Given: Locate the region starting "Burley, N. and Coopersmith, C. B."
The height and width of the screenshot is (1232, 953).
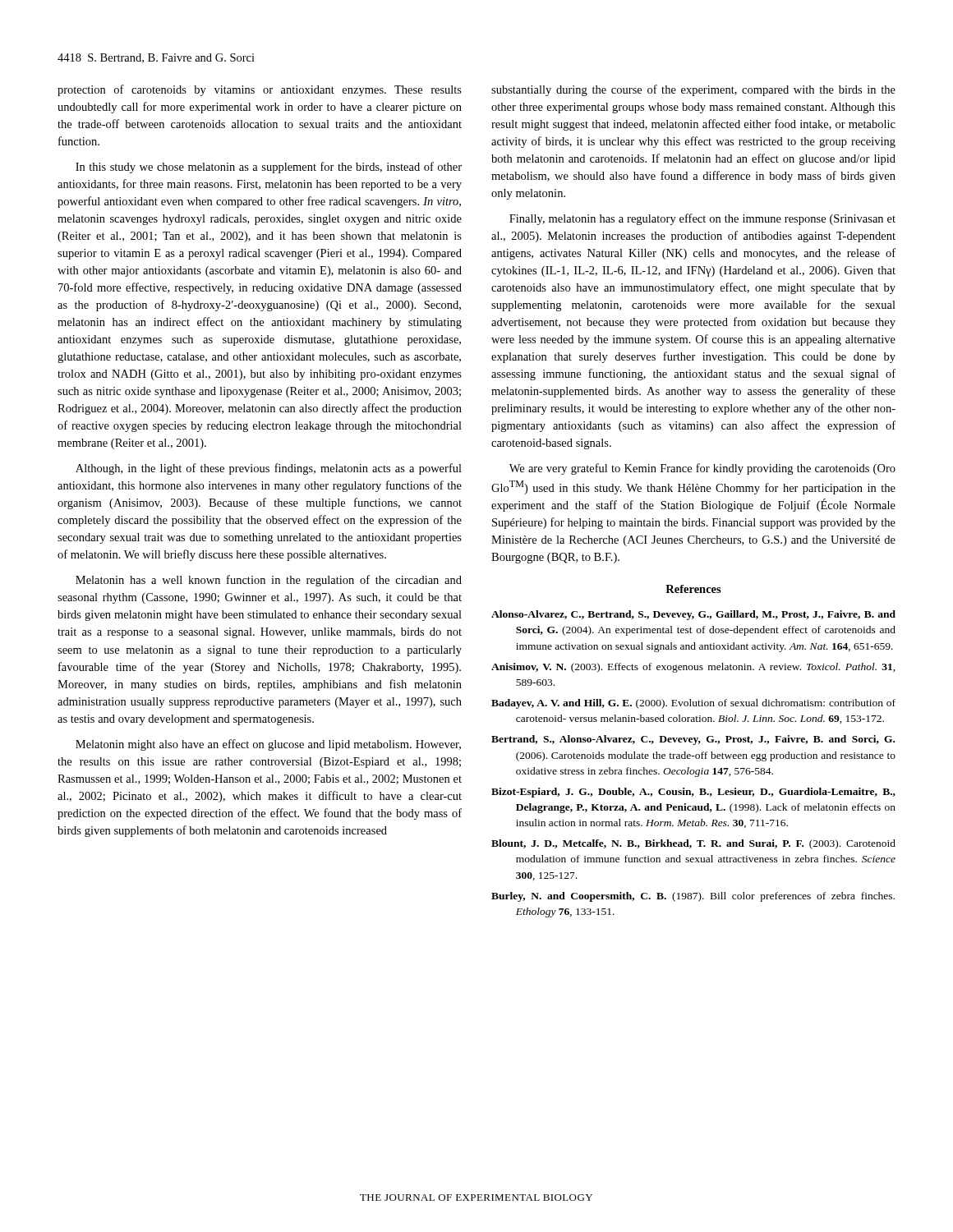Looking at the screenshot, I should (693, 903).
